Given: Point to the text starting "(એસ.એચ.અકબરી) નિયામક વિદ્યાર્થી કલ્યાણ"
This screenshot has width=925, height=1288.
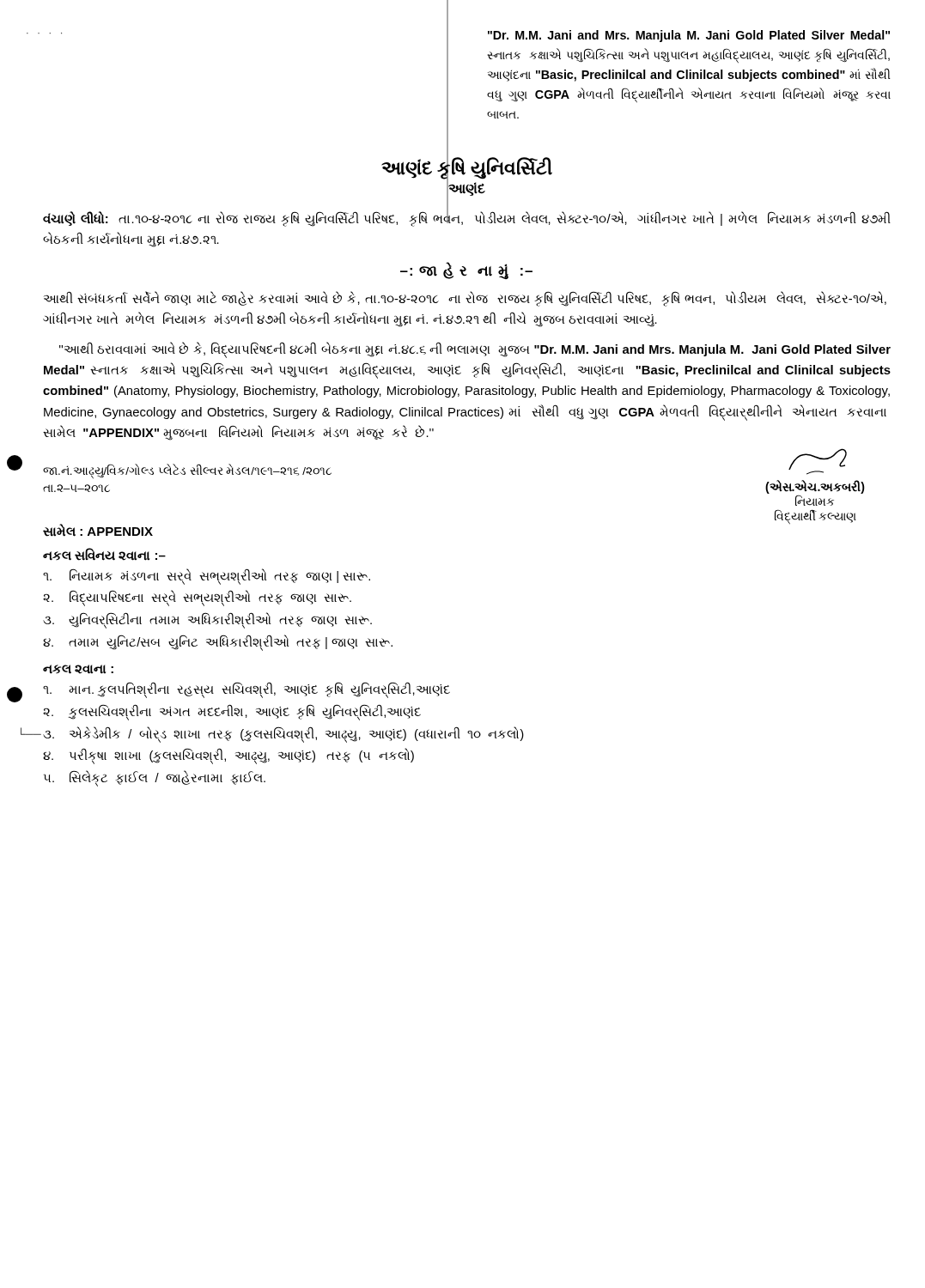Looking at the screenshot, I should [815, 483].
